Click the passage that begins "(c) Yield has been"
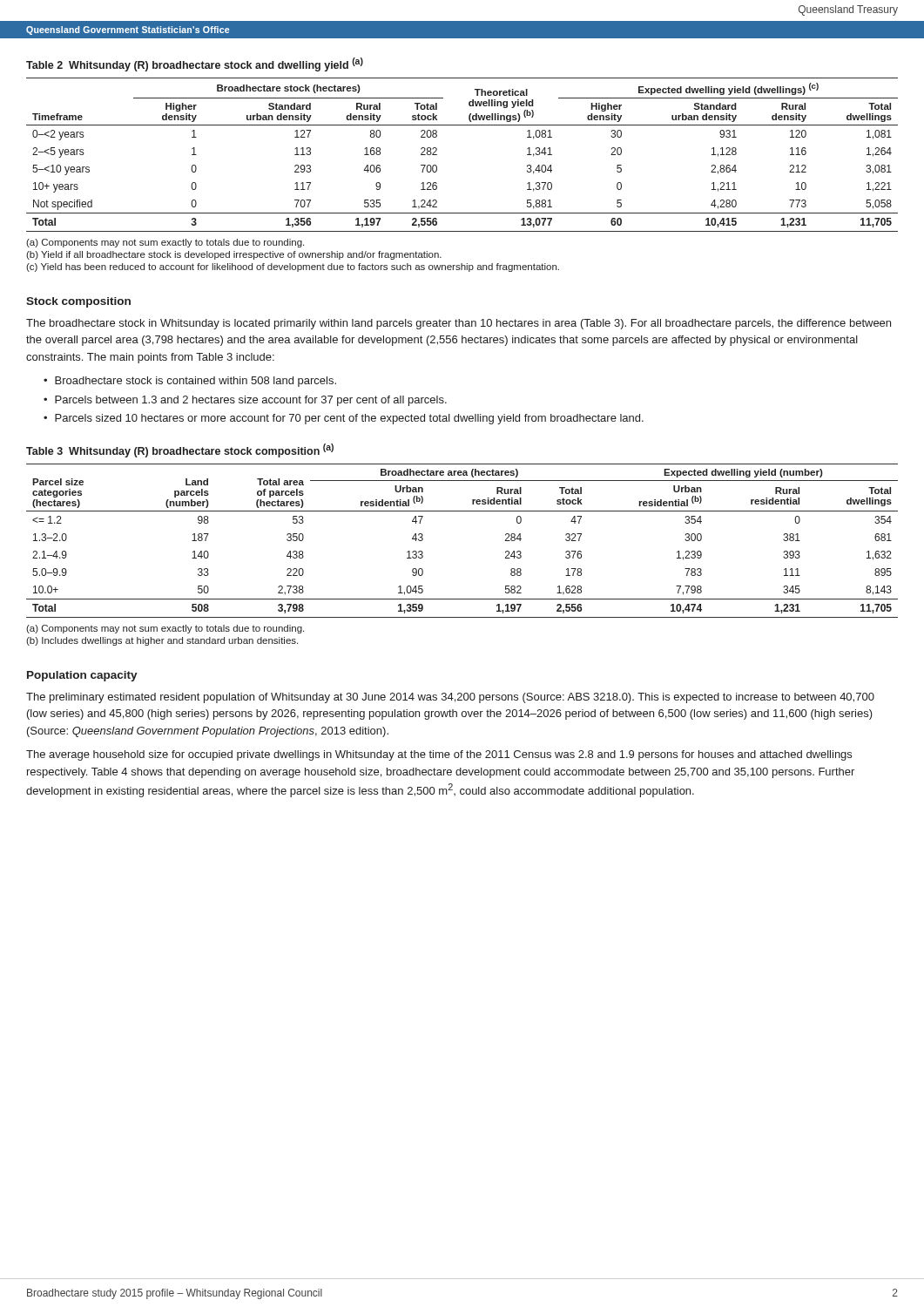 (462, 267)
